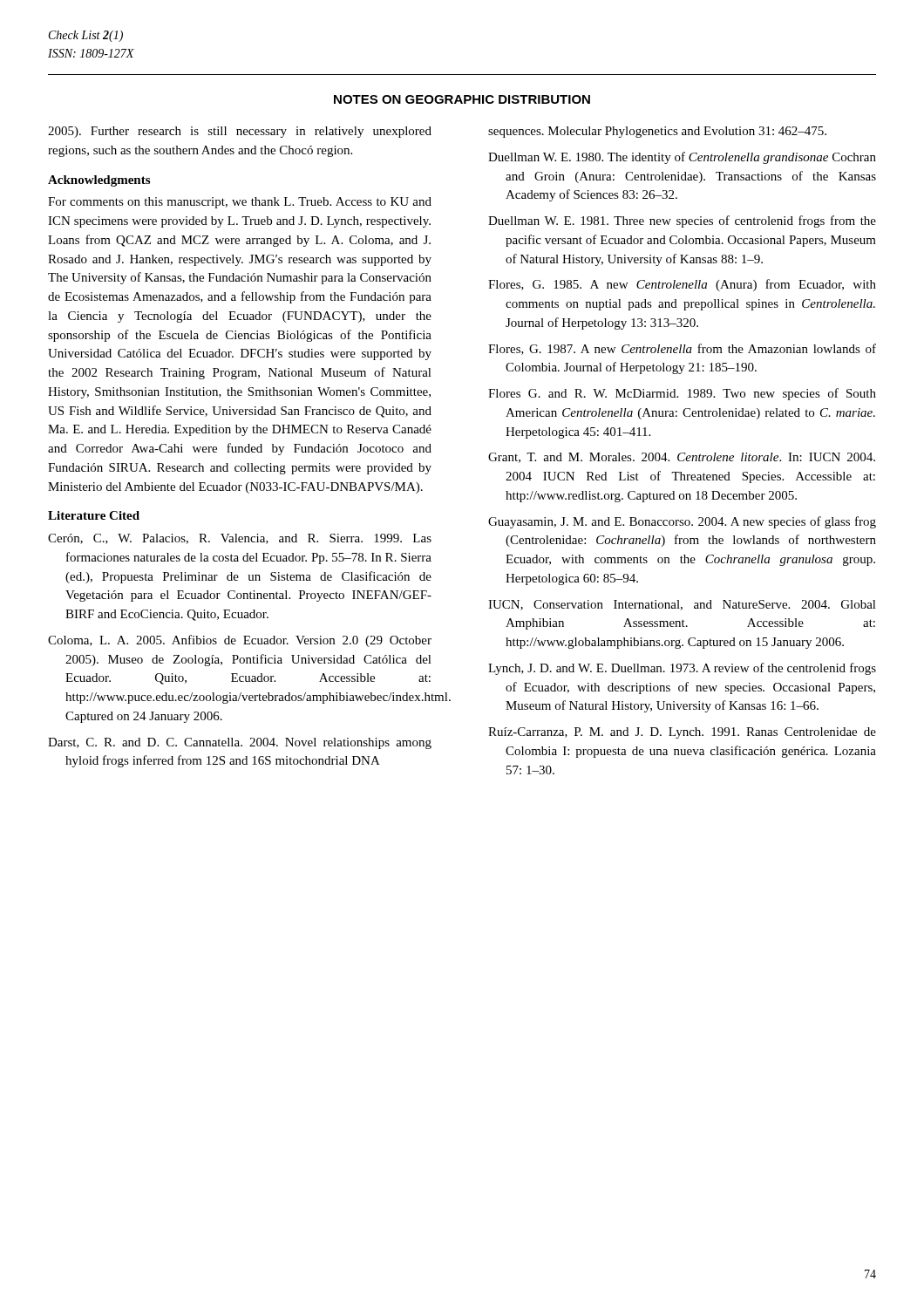Find the block on this page that starts "2005). Further research is still necessary"
The image size is (924, 1308).
(240, 141)
